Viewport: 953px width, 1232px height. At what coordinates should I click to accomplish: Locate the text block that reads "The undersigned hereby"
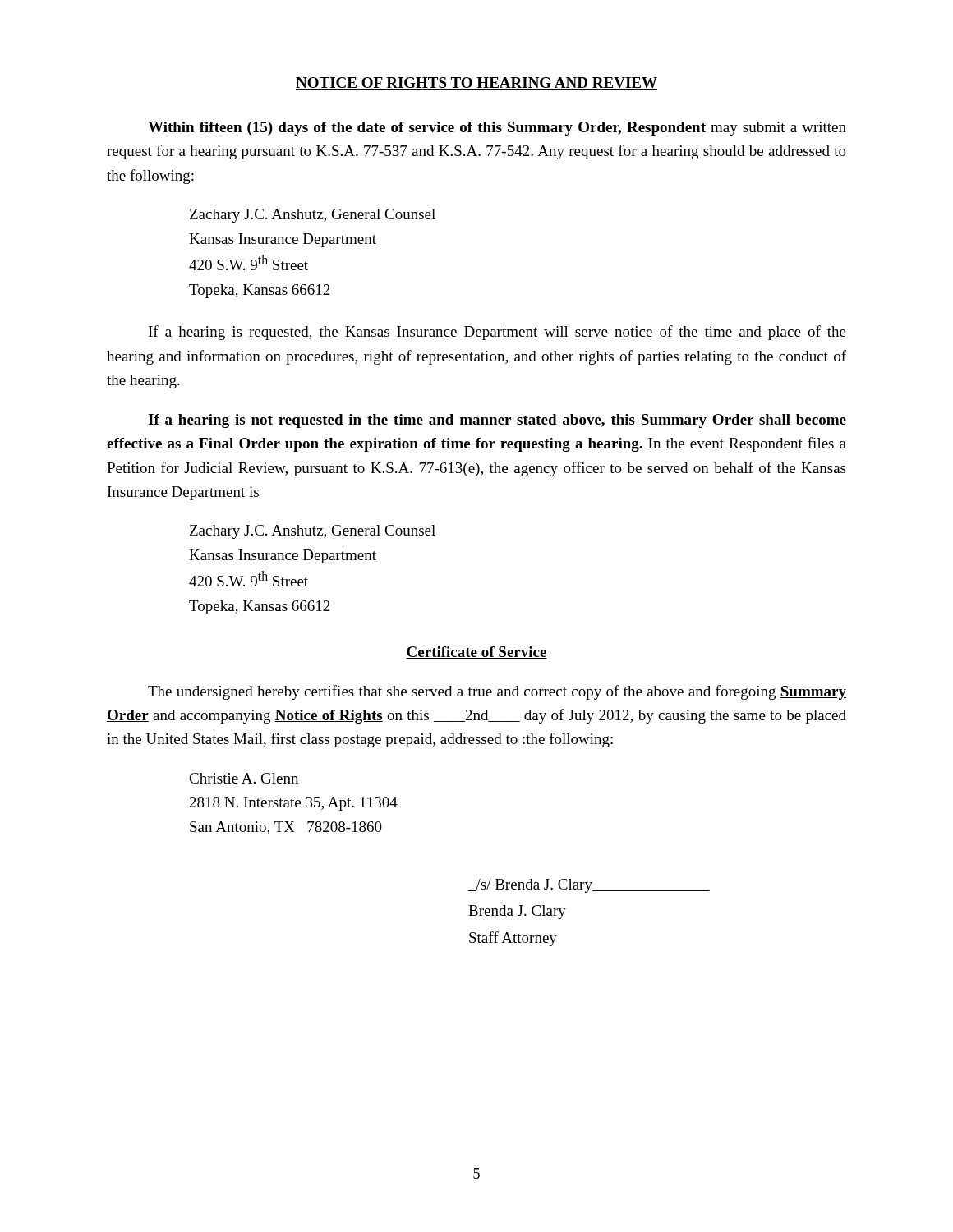point(476,715)
